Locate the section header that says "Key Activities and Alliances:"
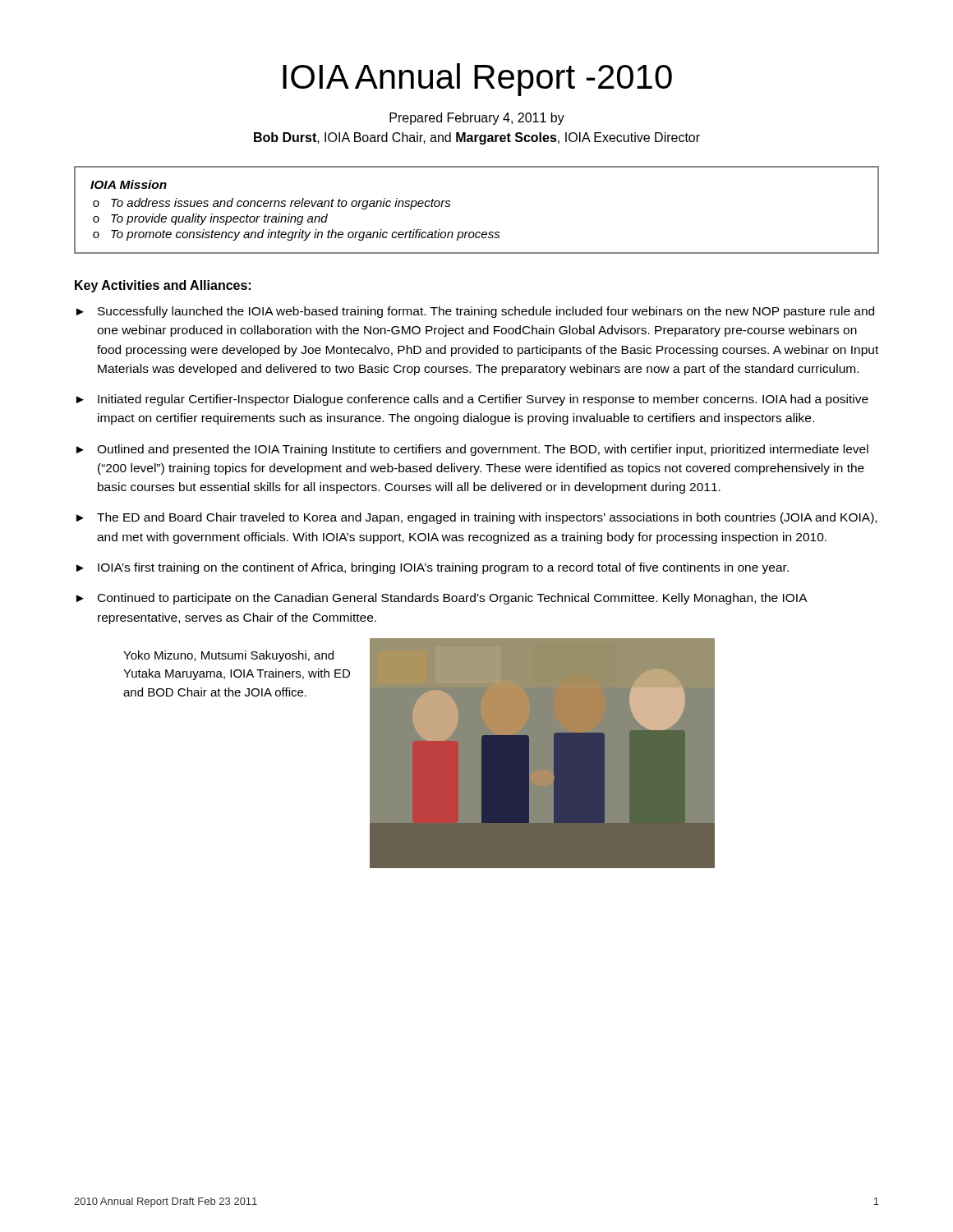This screenshot has height=1232, width=953. click(x=163, y=285)
